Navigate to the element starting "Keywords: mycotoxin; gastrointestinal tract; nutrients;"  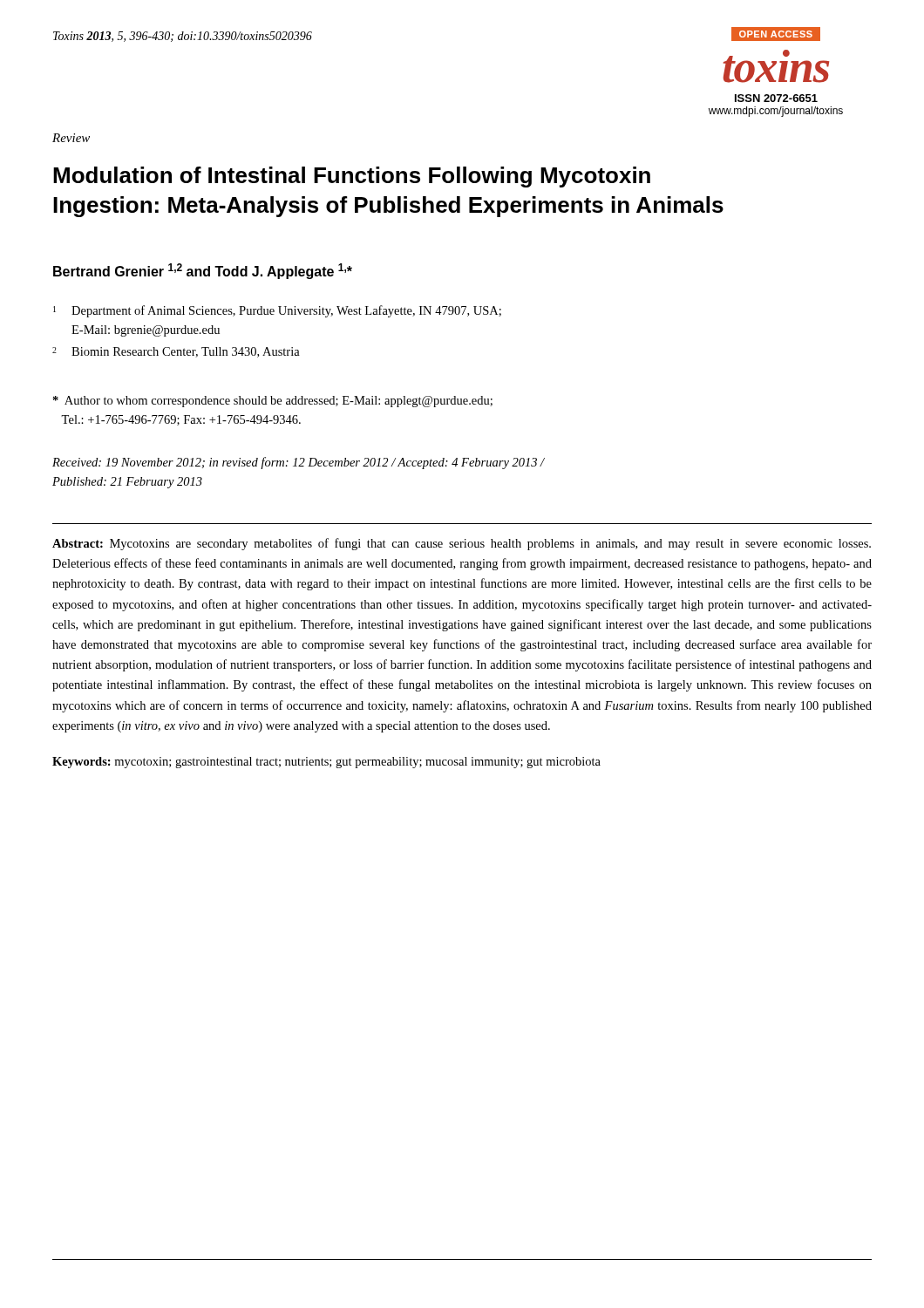tap(326, 761)
